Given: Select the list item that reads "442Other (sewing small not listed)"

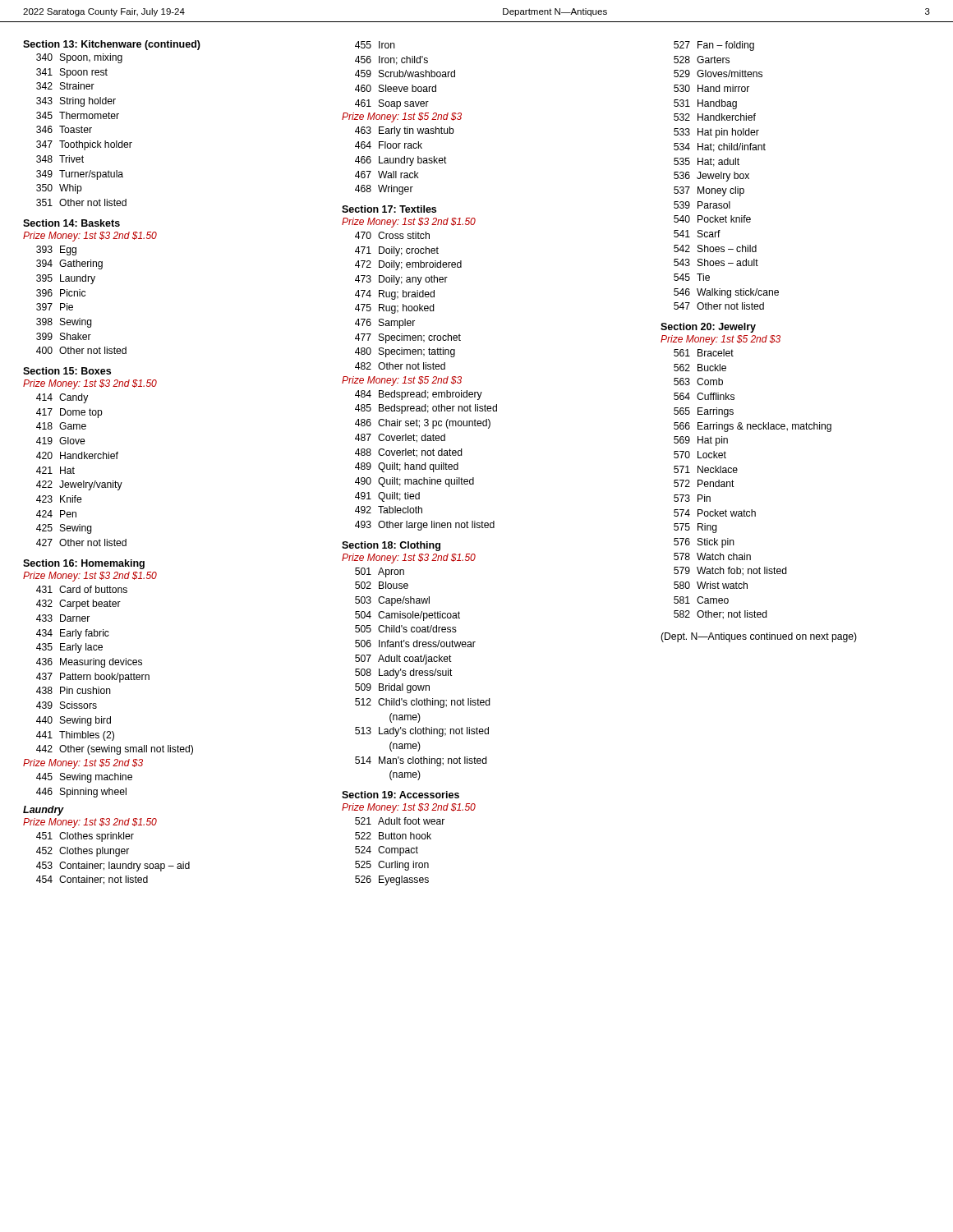Looking at the screenshot, I should tap(171, 750).
